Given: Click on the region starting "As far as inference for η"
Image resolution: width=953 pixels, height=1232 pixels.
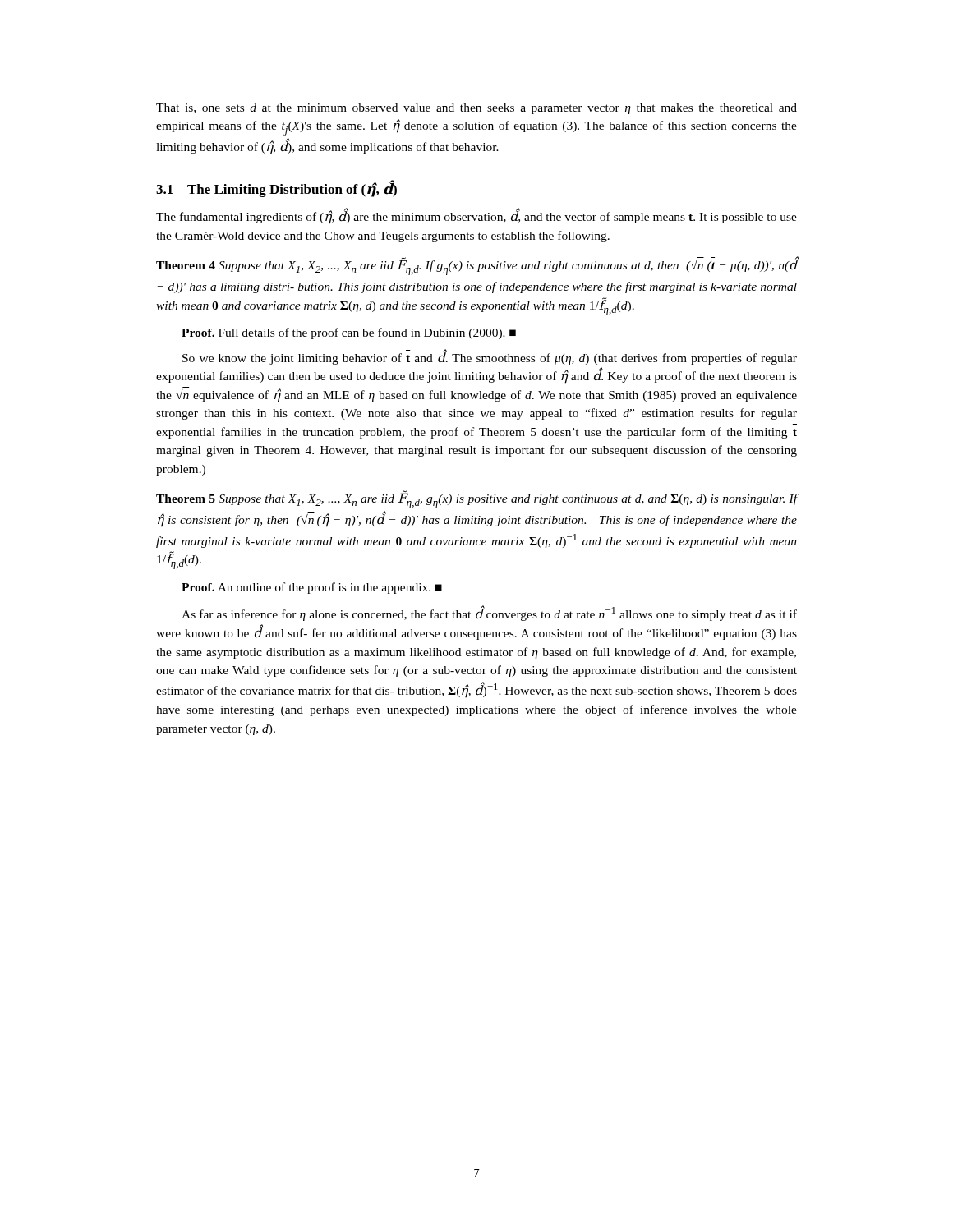Looking at the screenshot, I should click(x=476, y=670).
